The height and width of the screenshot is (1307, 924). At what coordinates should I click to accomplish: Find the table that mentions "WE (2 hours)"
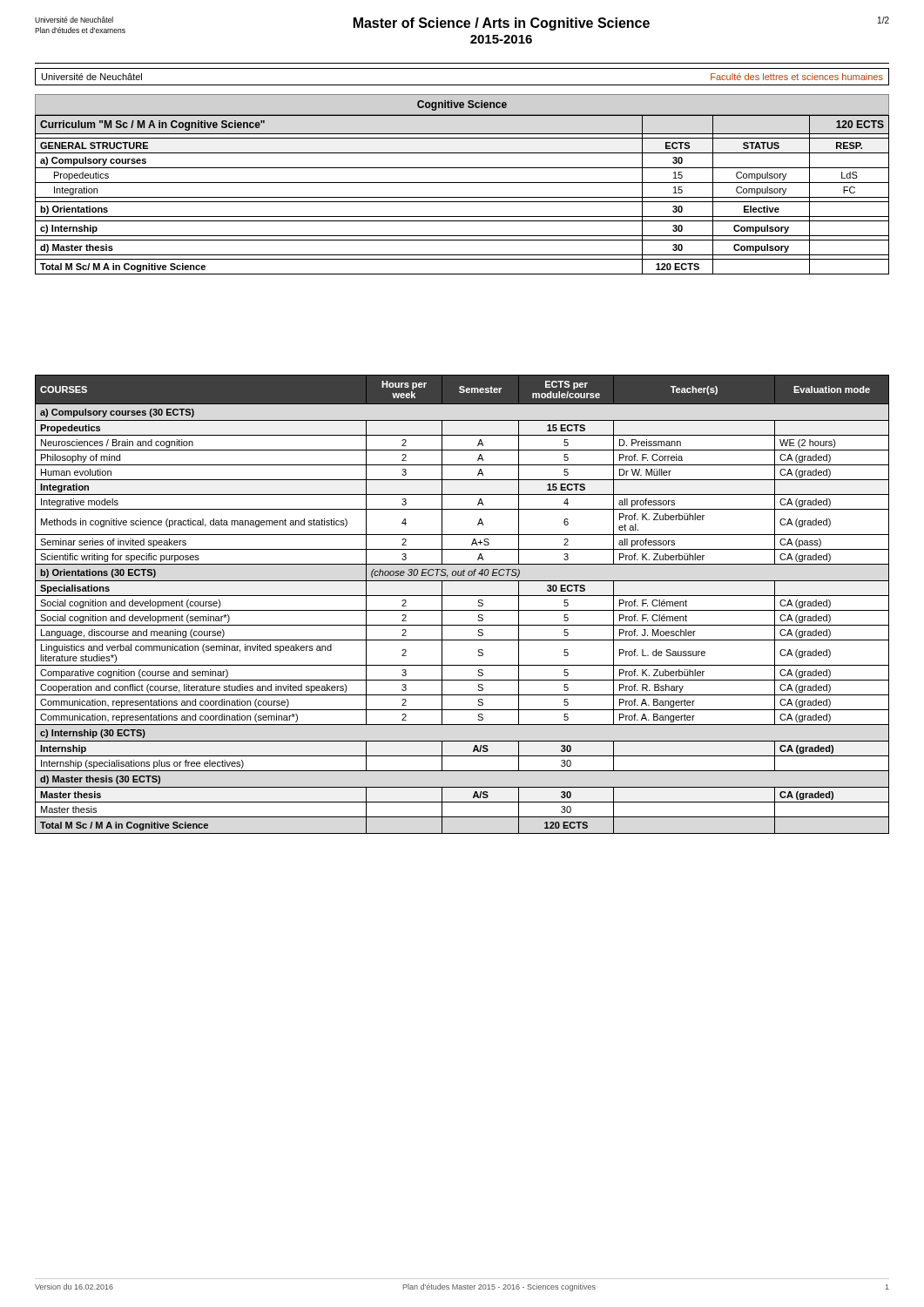(x=462, y=604)
